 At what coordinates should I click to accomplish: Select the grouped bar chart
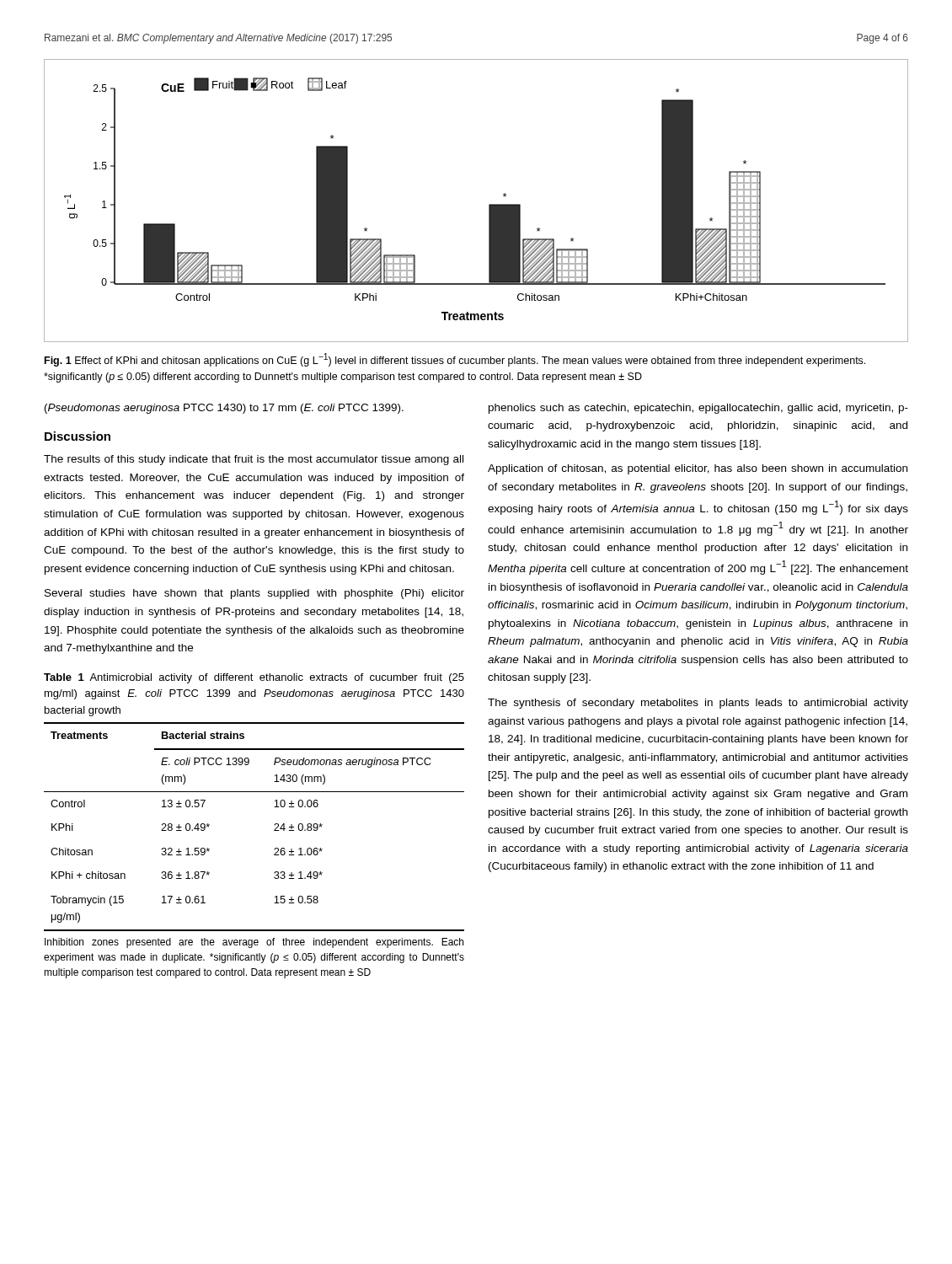[x=476, y=201]
